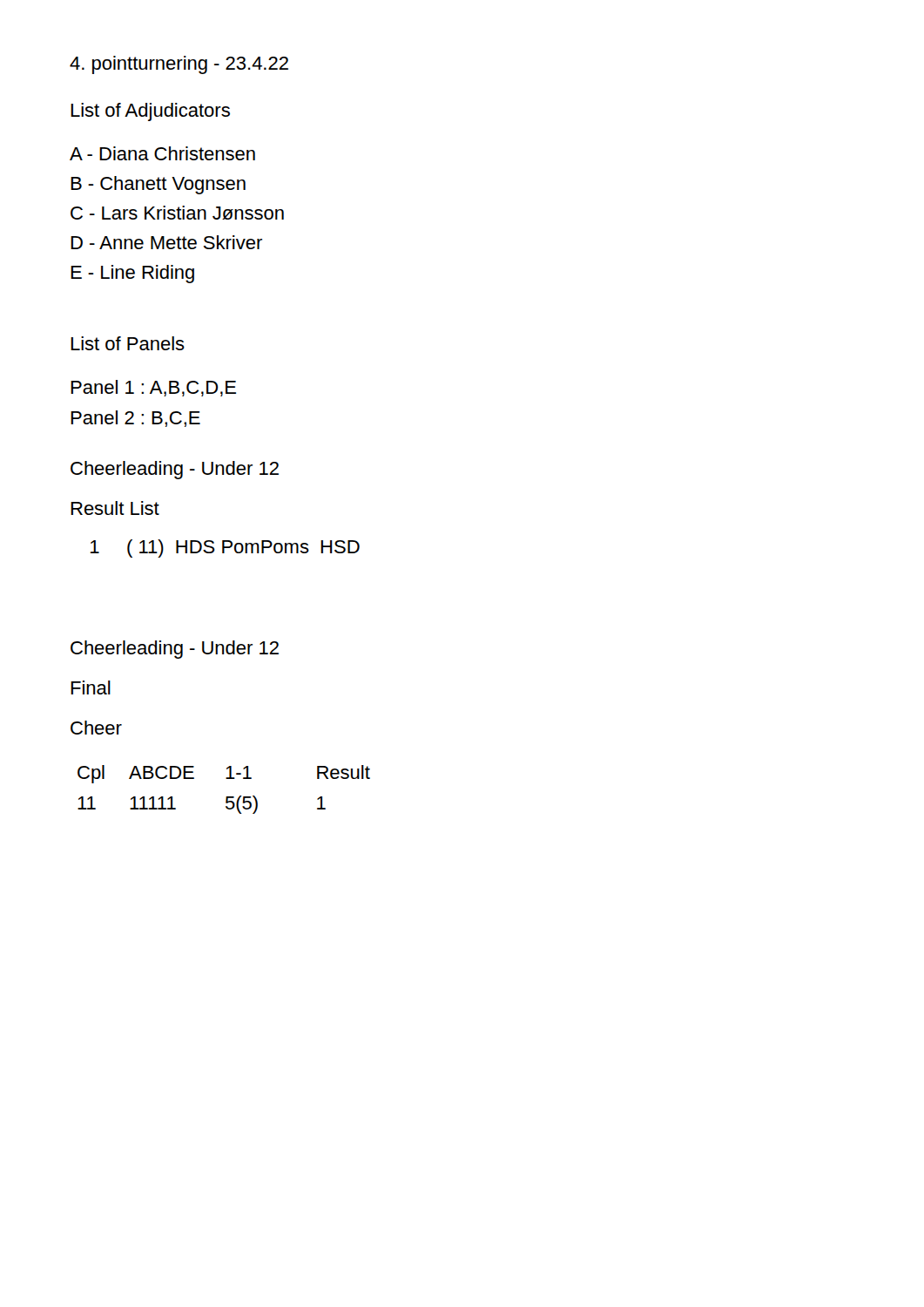Where is the passage that starts "B - Chanett"?
924x1307 pixels.
(x=158, y=184)
